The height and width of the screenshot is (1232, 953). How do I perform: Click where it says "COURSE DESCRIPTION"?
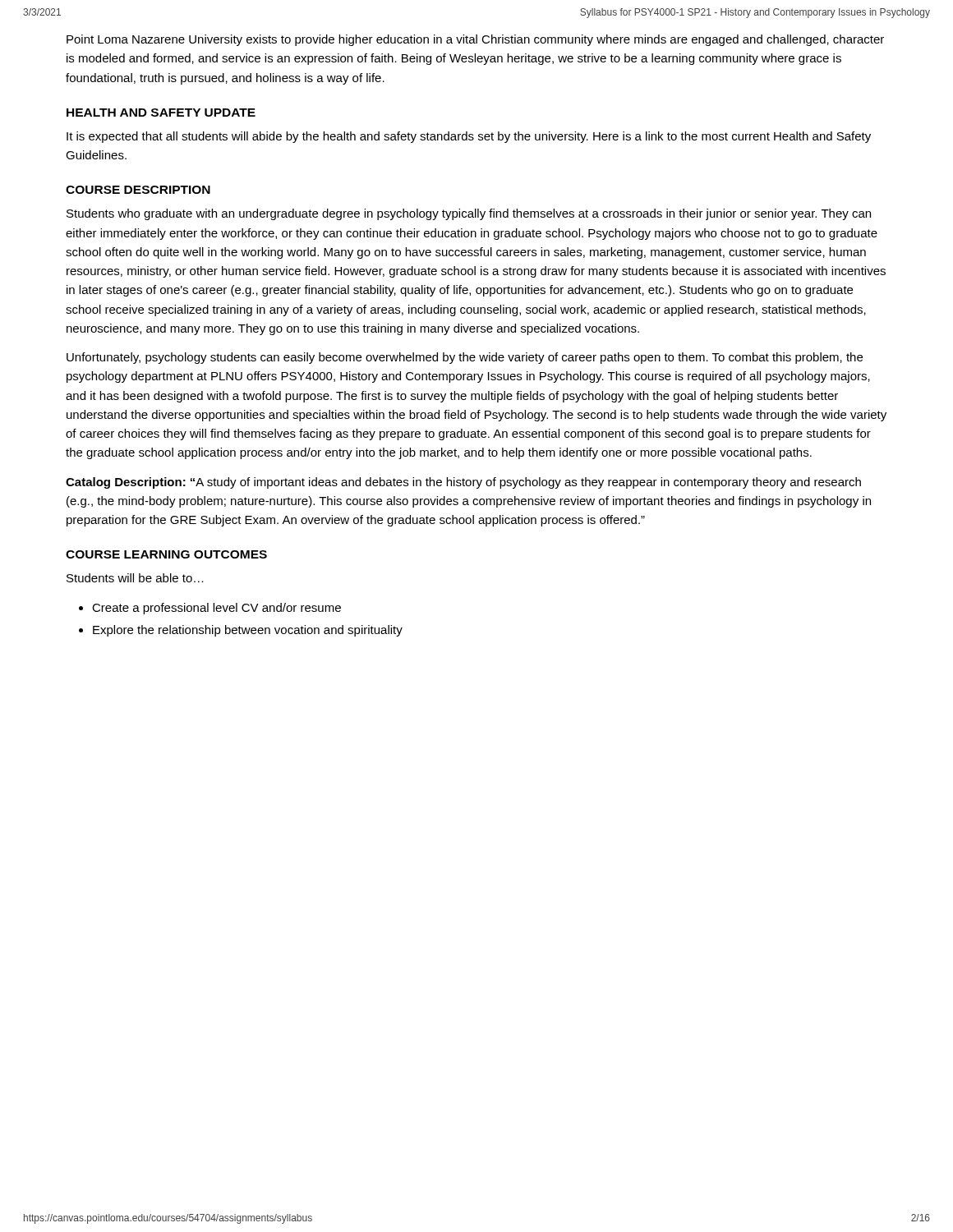pos(138,190)
